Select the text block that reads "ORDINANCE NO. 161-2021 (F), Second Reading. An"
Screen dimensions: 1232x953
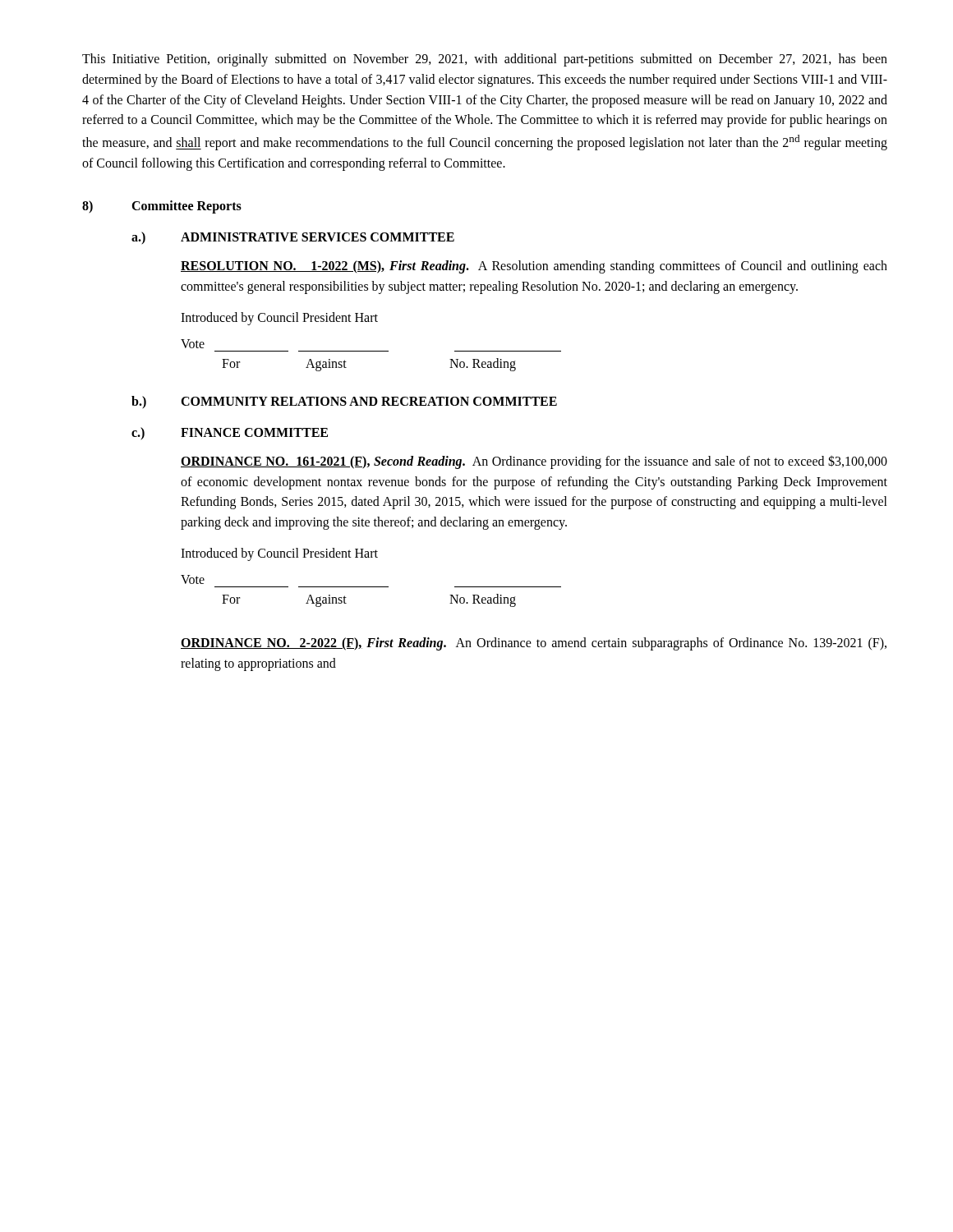coord(534,492)
